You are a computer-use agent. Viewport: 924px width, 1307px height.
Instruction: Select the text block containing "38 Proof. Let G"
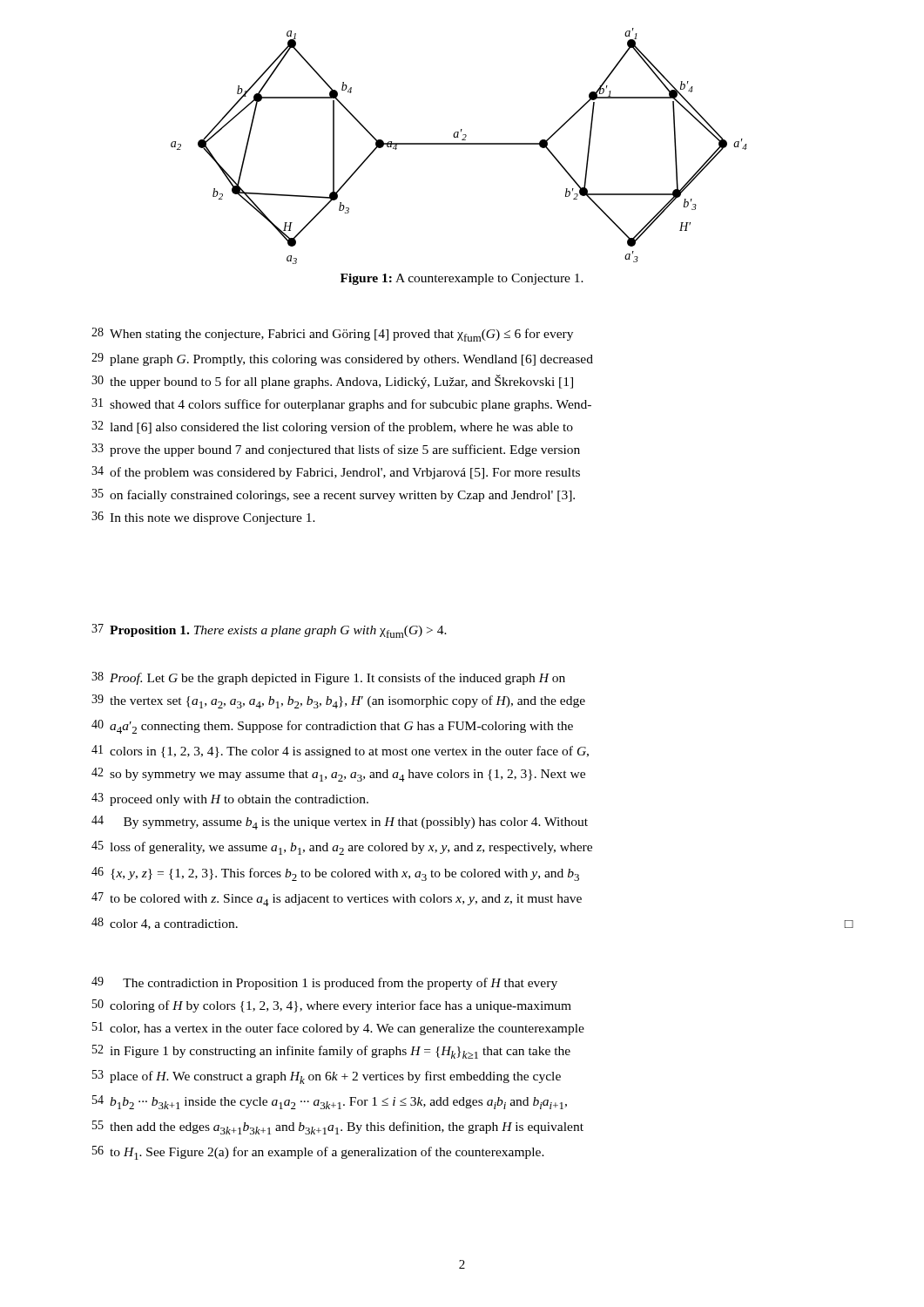click(x=328, y=678)
